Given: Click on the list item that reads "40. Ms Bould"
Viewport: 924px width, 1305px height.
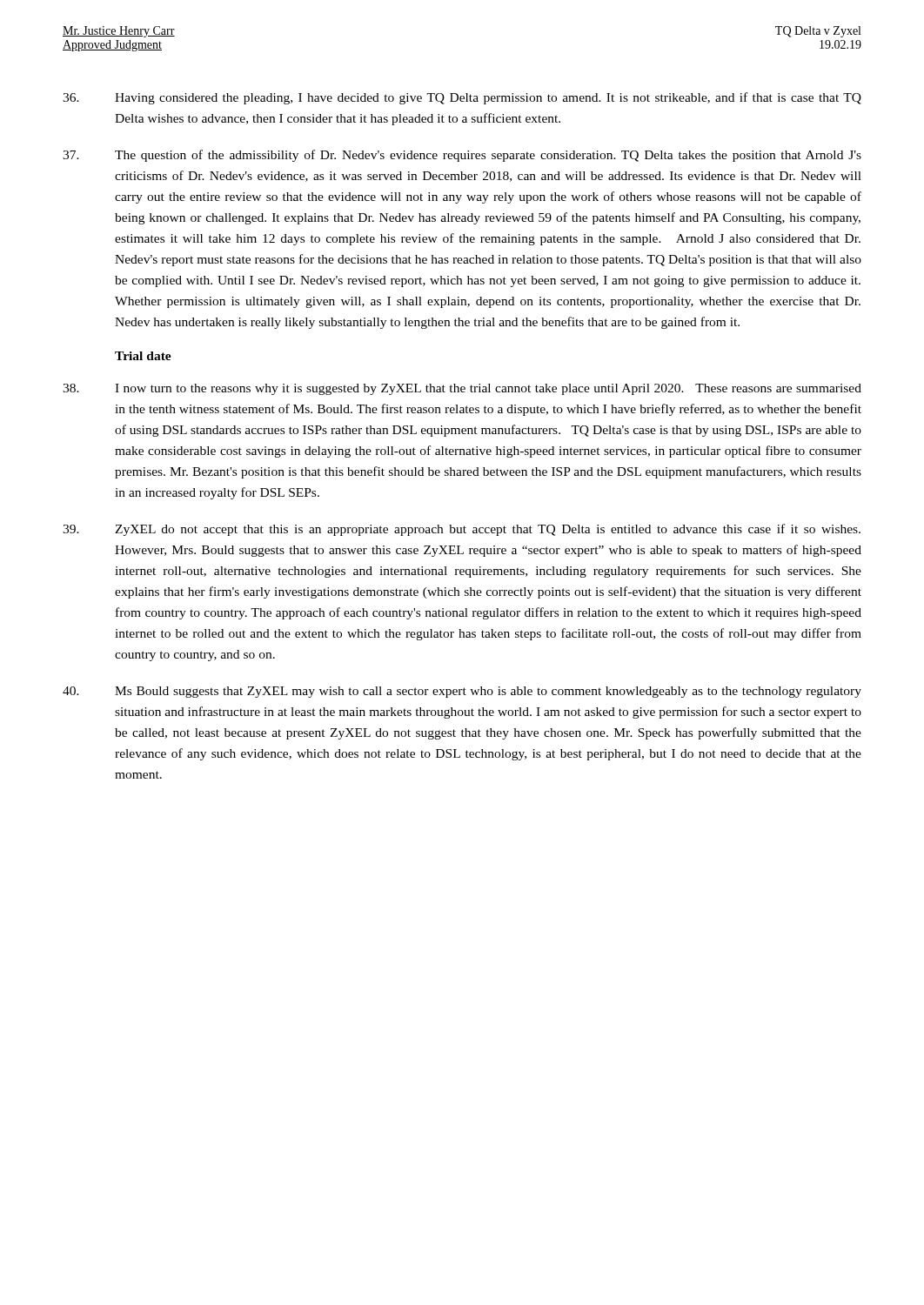Looking at the screenshot, I should [x=462, y=733].
